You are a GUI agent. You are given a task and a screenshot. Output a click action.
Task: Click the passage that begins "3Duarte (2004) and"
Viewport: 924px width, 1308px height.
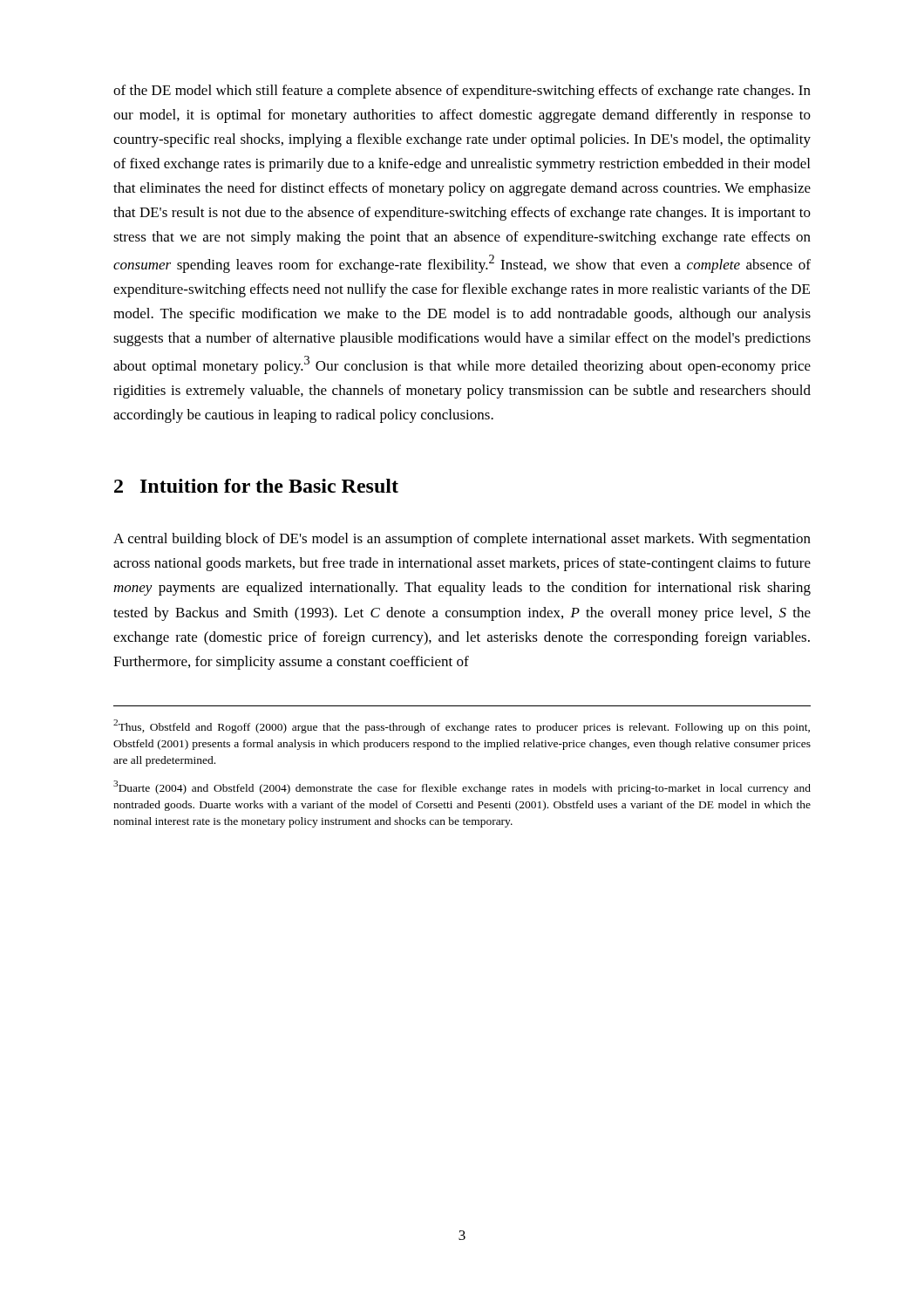tap(462, 803)
